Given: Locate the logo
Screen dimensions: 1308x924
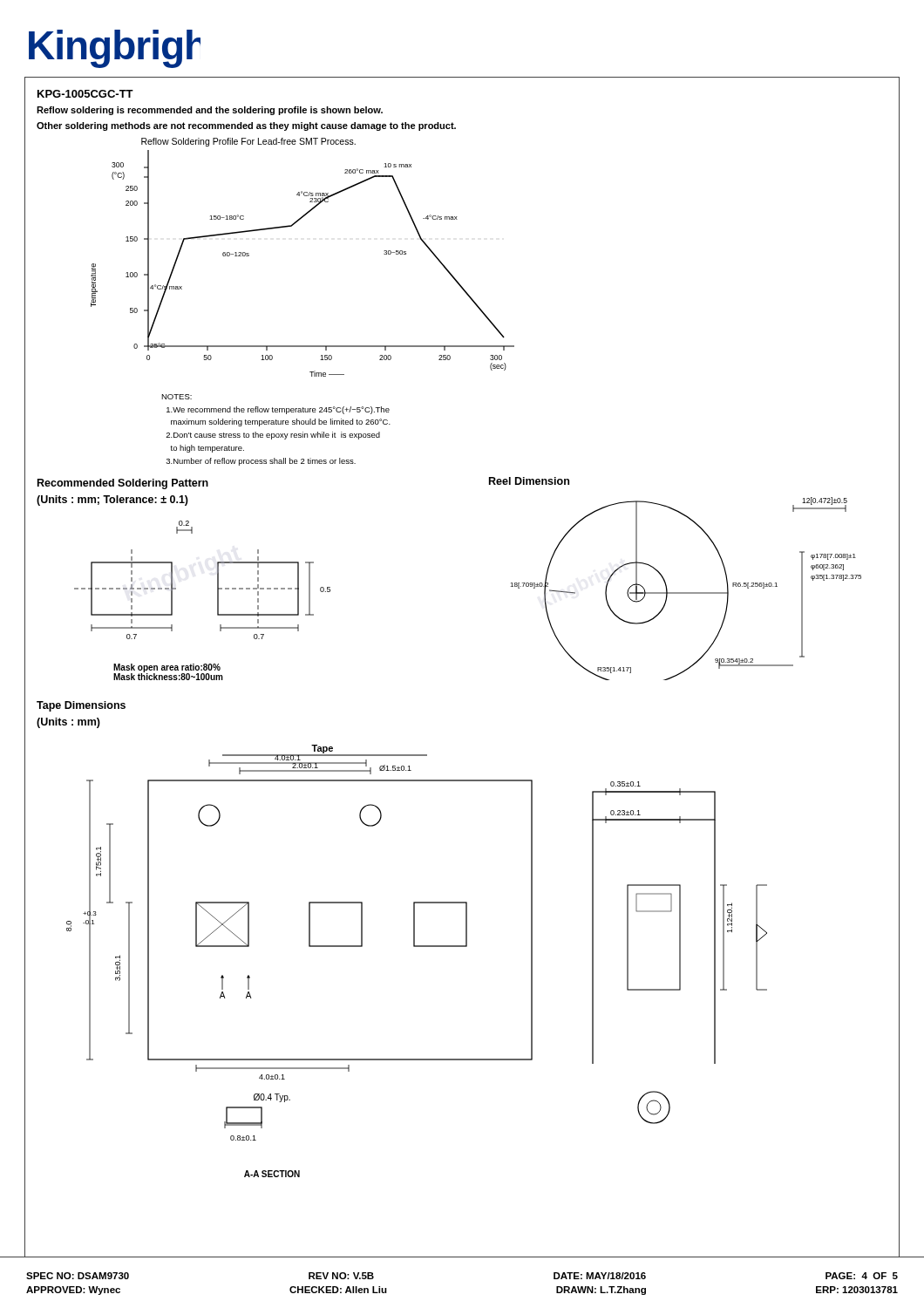Looking at the screenshot, I should [x=113, y=44].
